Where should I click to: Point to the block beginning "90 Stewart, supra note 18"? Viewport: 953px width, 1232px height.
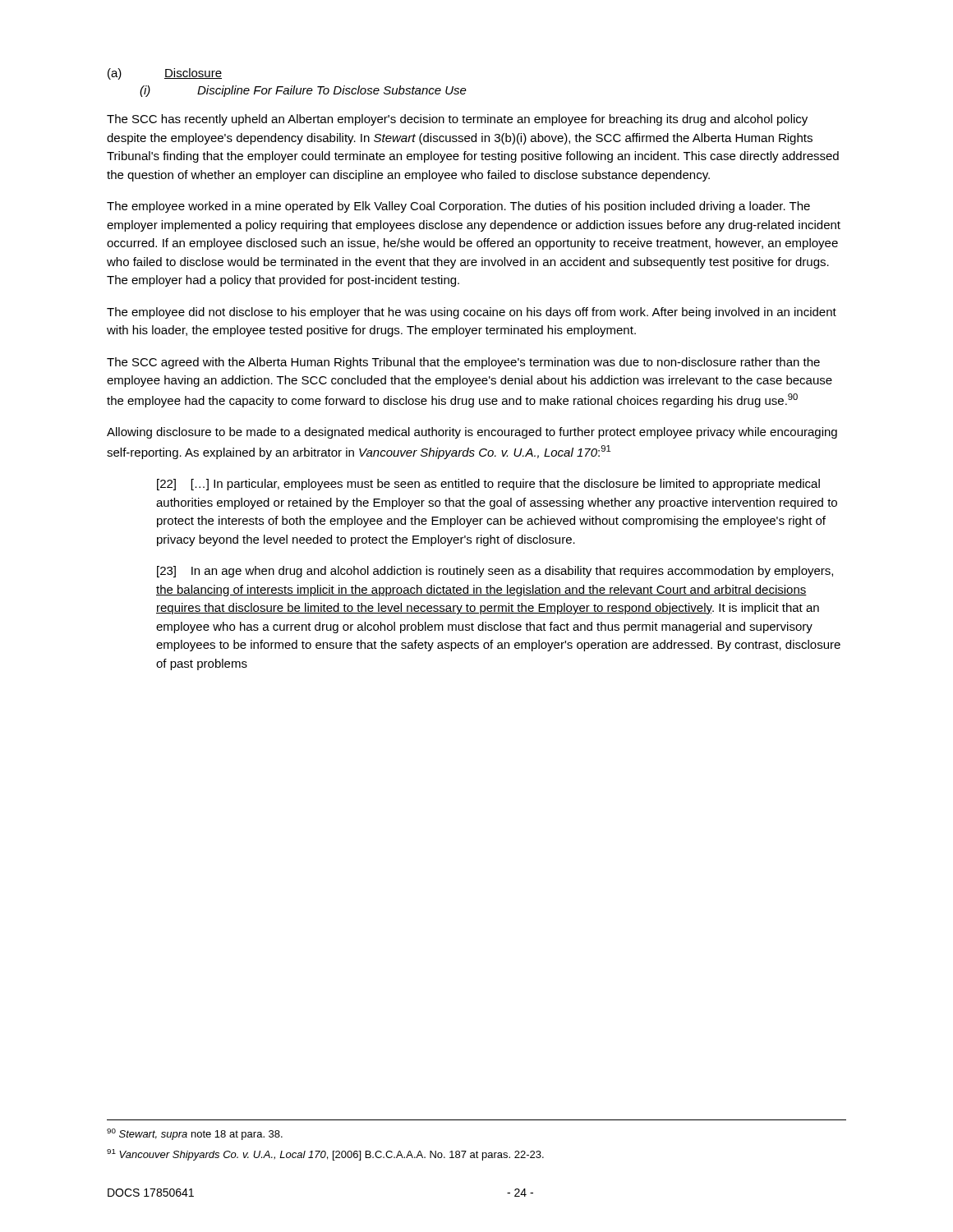(195, 1133)
